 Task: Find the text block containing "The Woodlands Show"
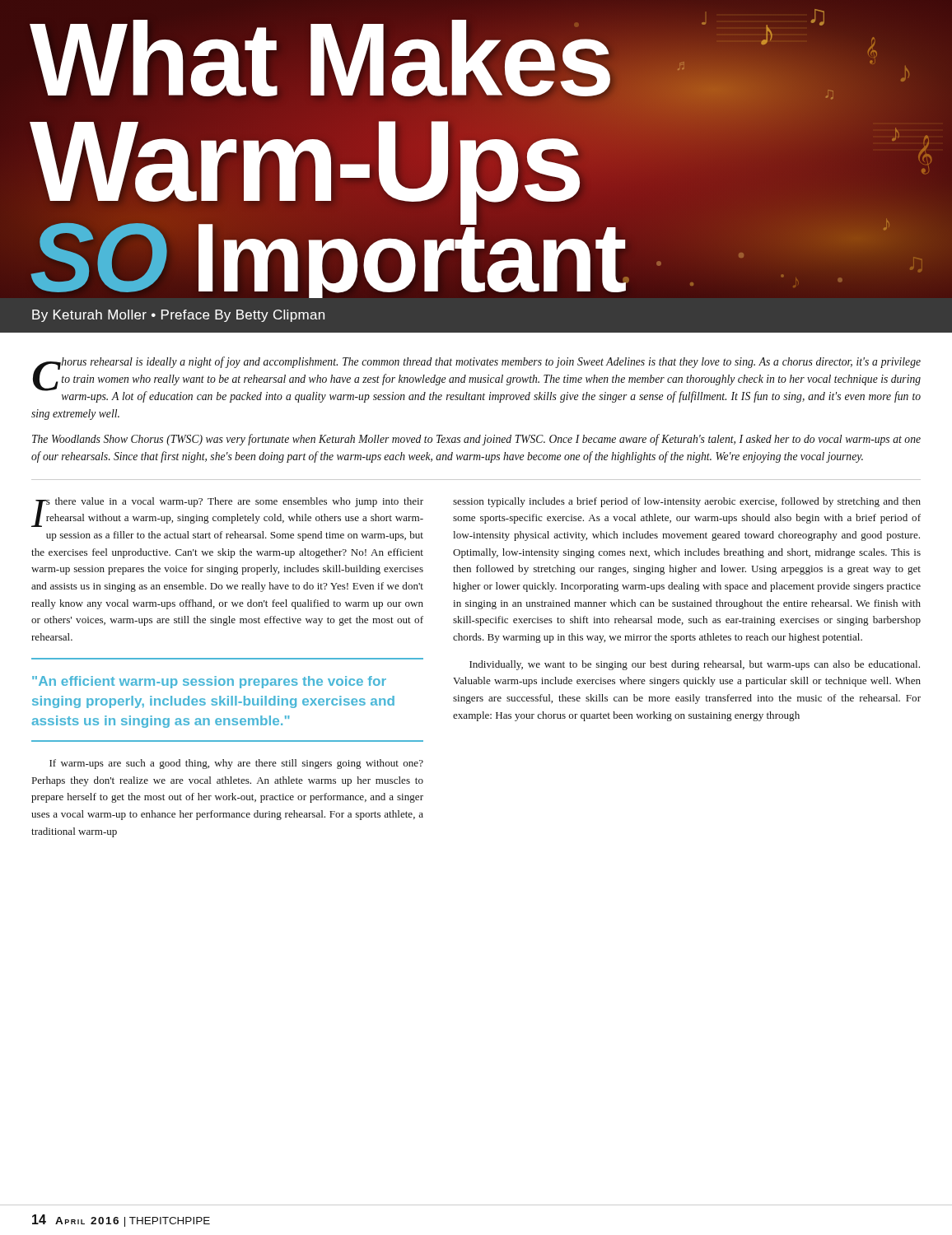point(476,448)
